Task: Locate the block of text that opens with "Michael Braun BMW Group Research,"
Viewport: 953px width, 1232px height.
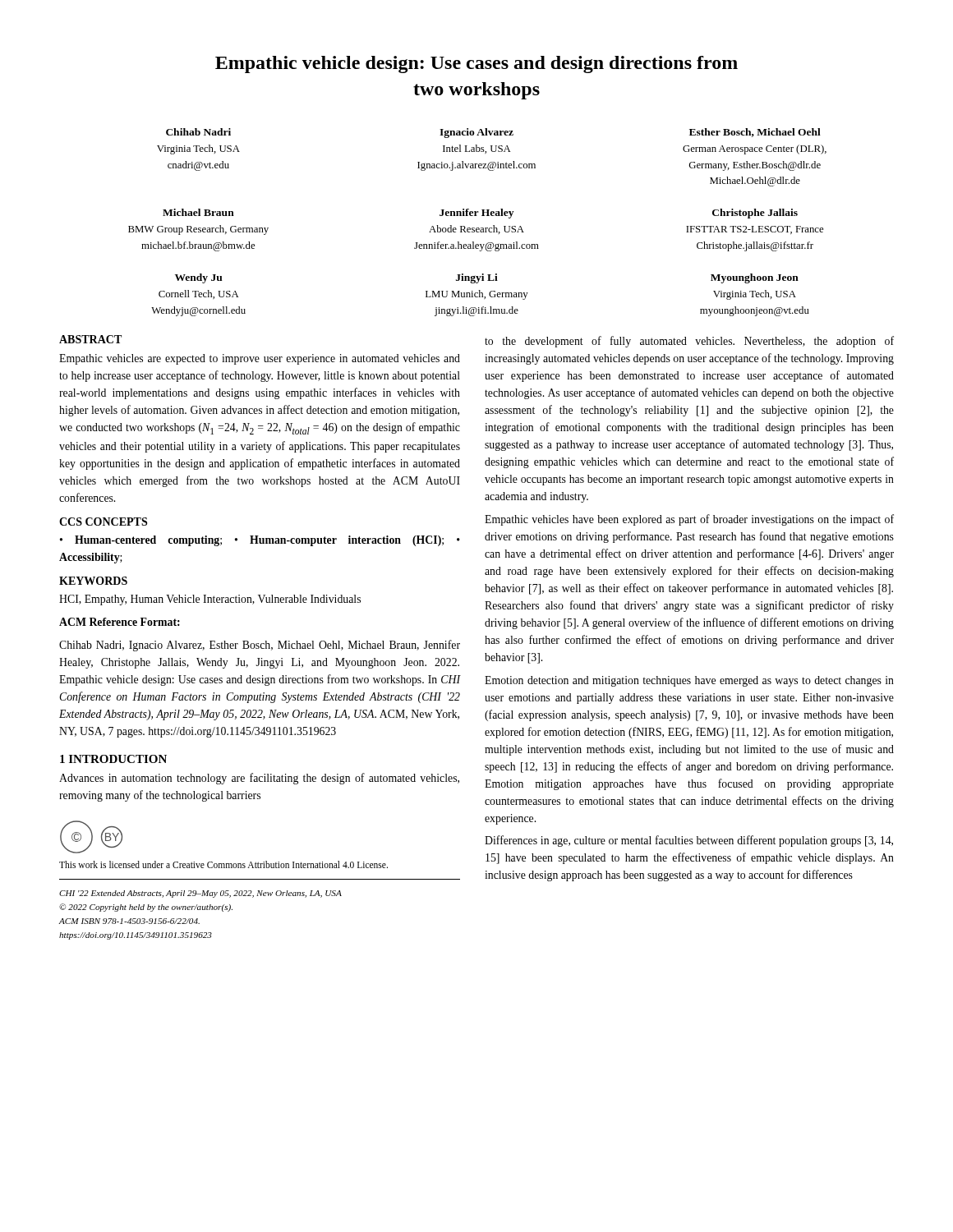Action: (x=198, y=230)
